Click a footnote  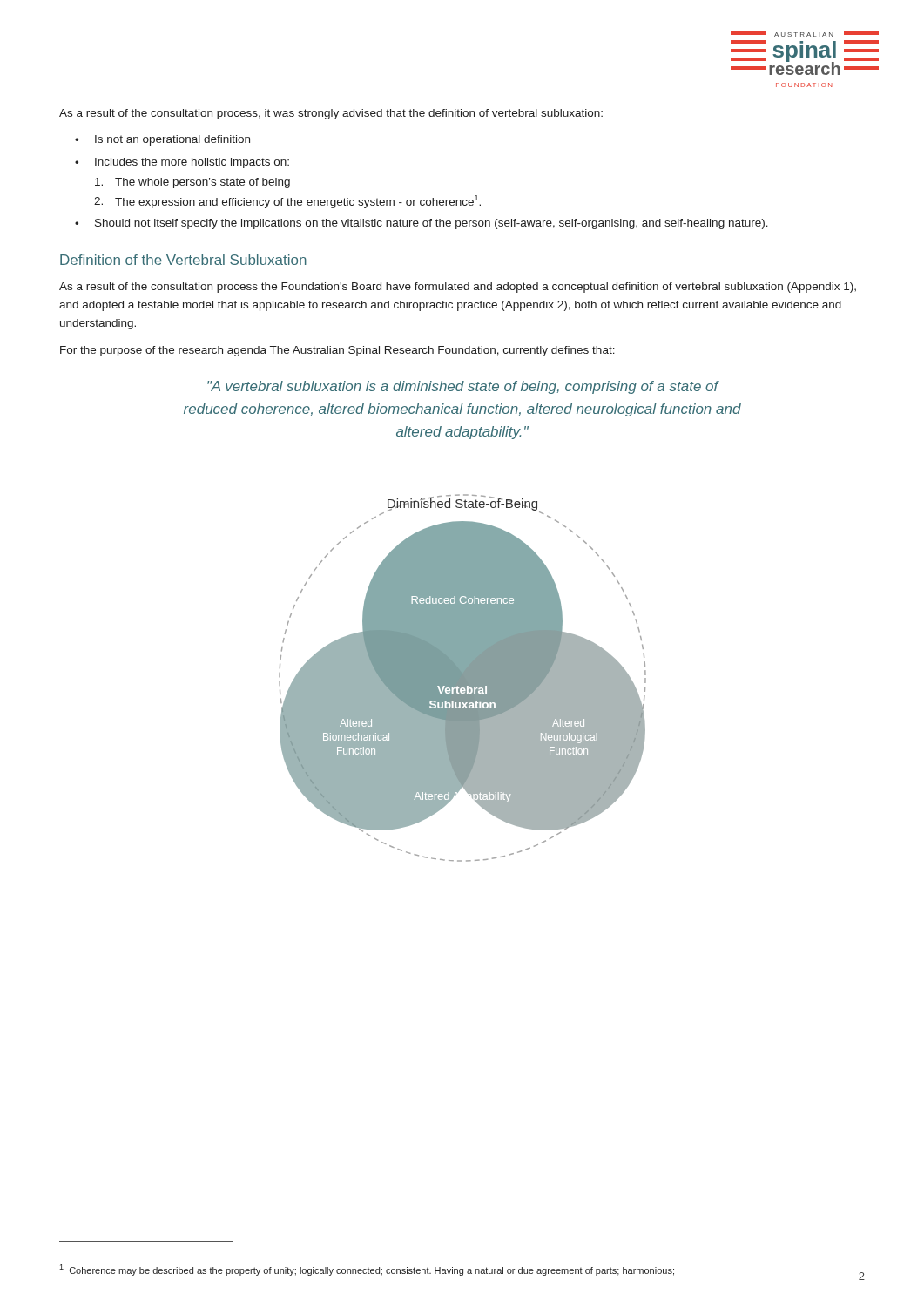click(x=367, y=1269)
